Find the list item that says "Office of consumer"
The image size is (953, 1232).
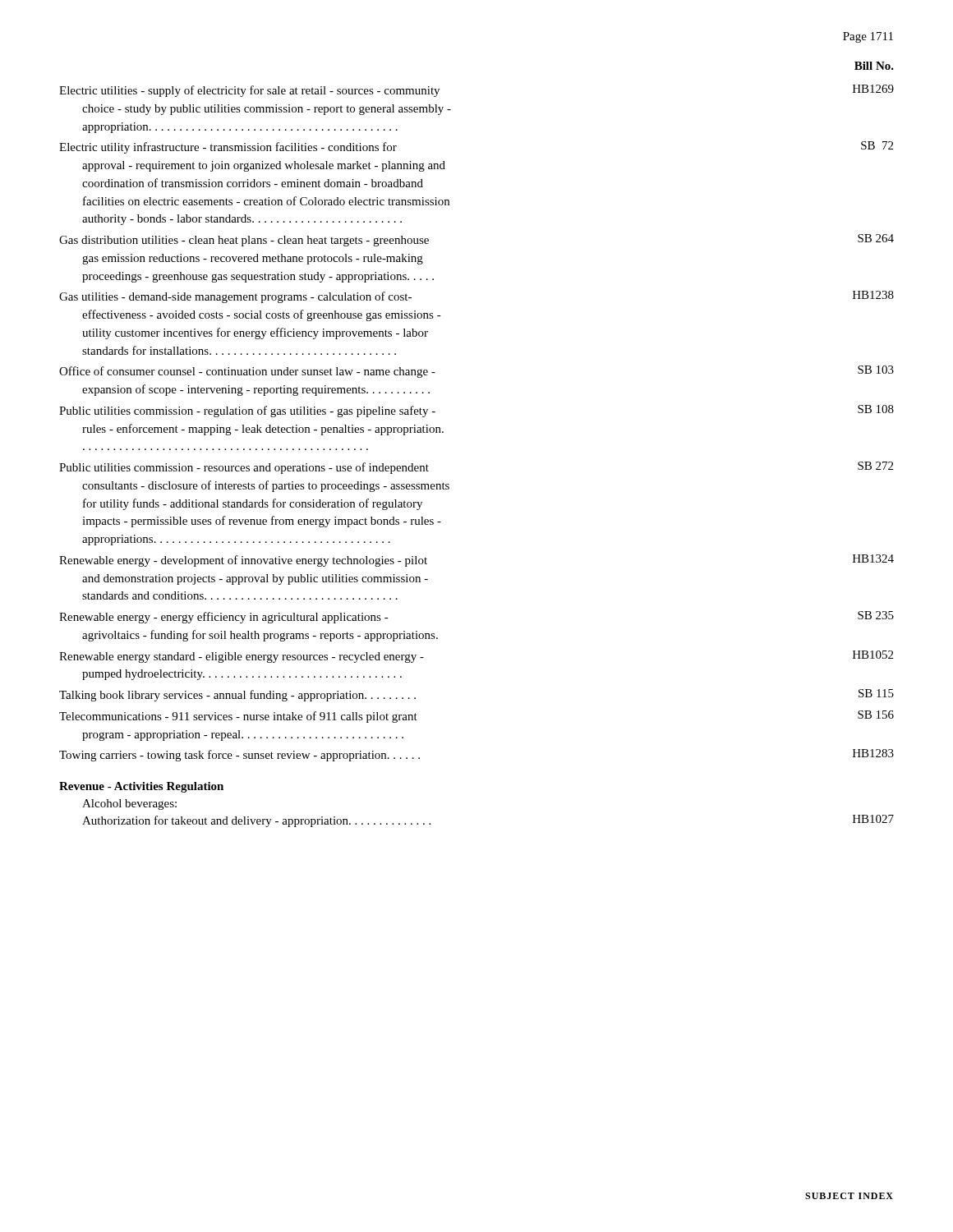[247, 372]
